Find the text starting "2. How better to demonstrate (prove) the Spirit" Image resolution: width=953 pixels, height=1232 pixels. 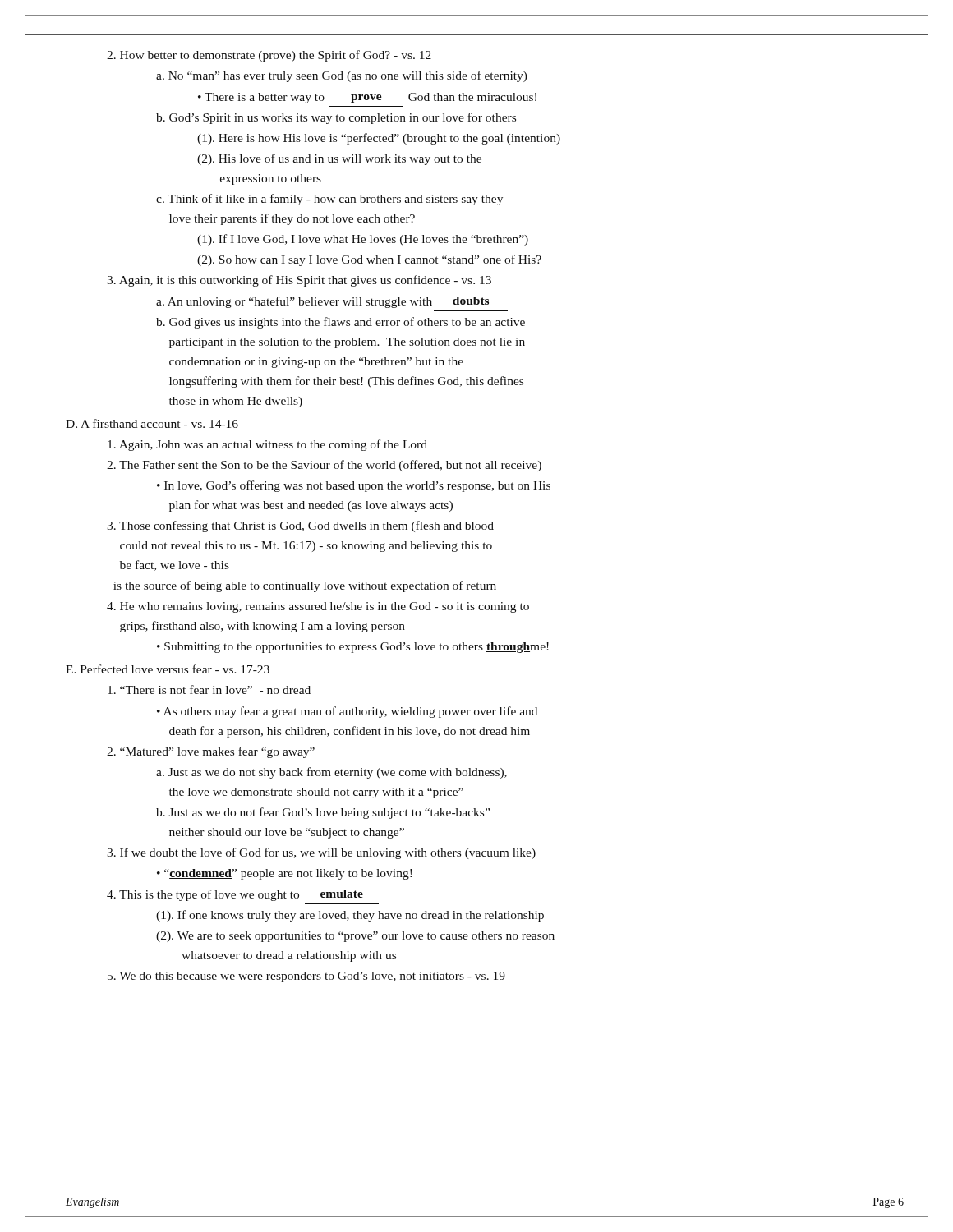click(x=269, y=55)
